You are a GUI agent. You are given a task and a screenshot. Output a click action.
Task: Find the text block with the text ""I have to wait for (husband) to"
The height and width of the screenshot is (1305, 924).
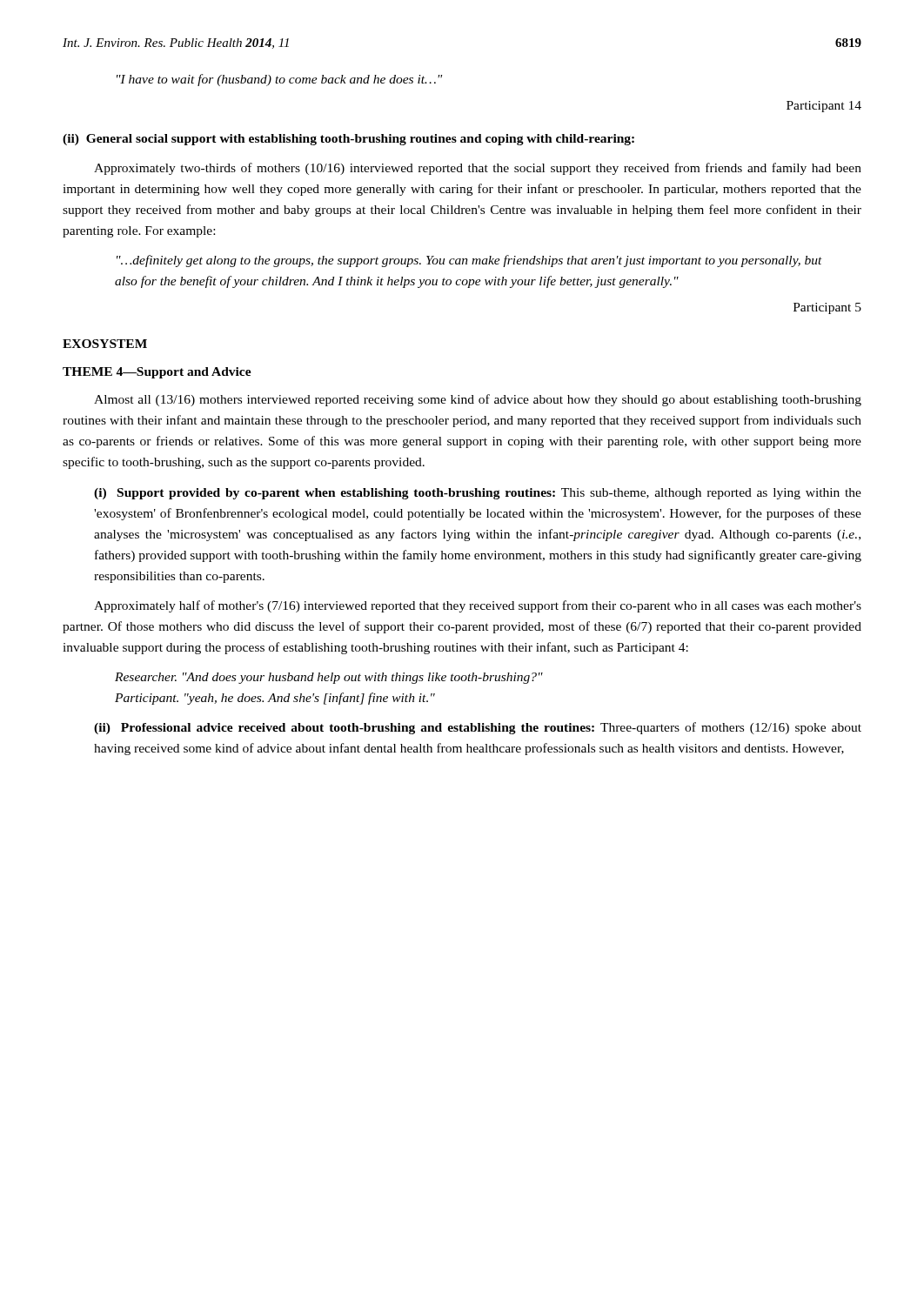coord(279,79)
